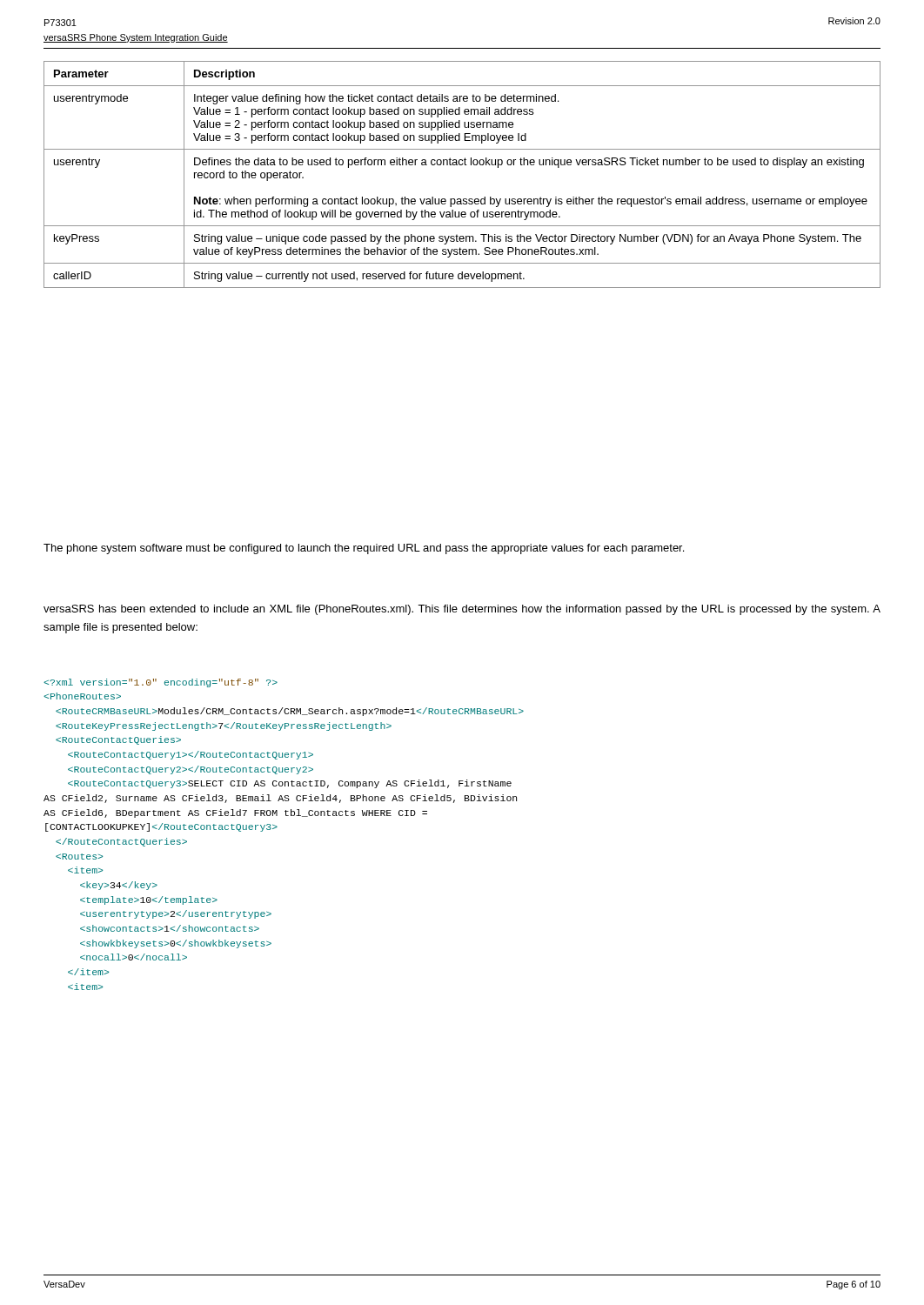Viewport: 924px width, 1305px height.
Task: Find the text block with the text "Modules/CRM_Contacts/CRM_Search.aspx?mode=1 7 SELECT CID AS"
Action: (x=284, y=834)
